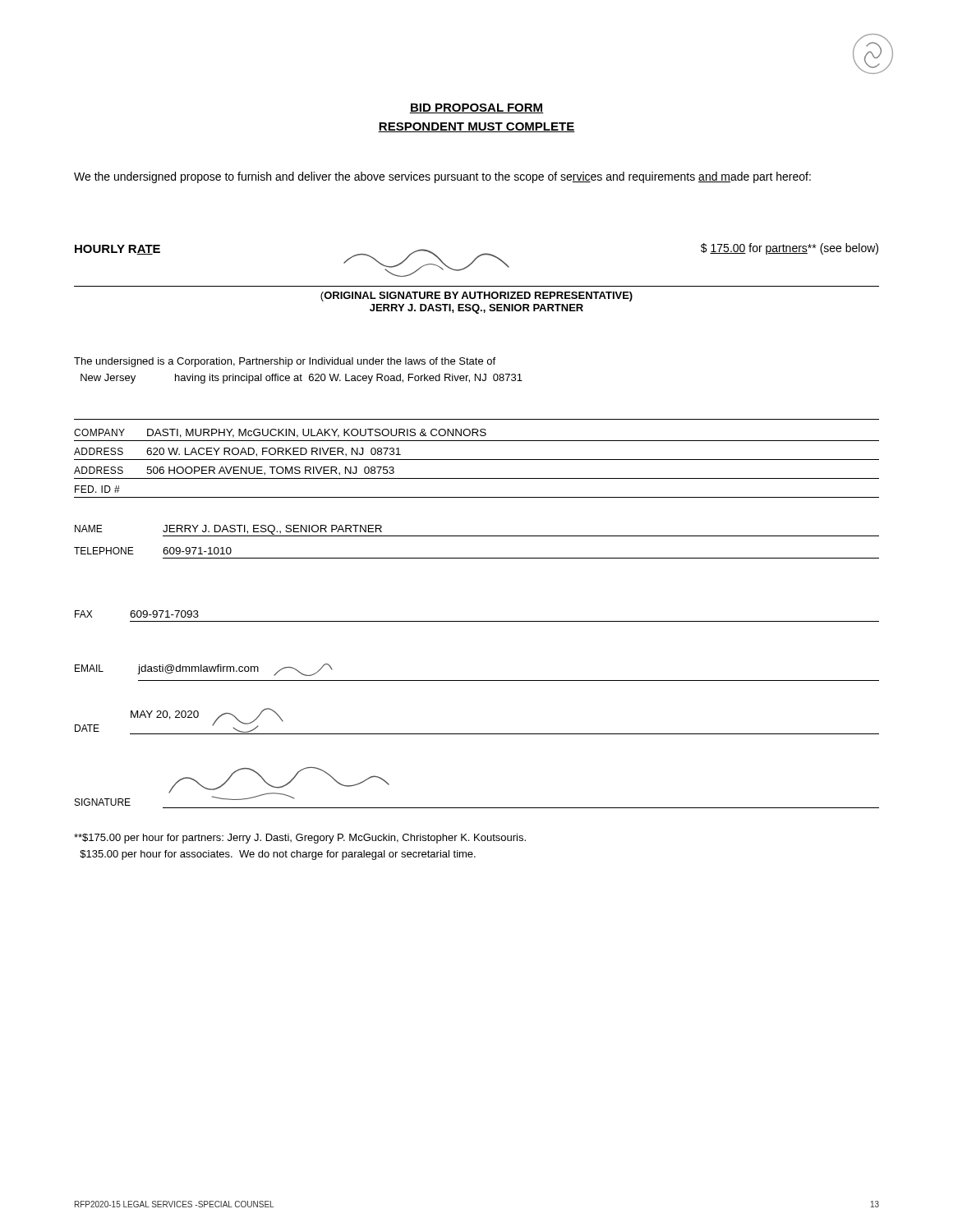
Task: Locate the footnote that says "$175.00 per hour"
Action: point(300,846)
